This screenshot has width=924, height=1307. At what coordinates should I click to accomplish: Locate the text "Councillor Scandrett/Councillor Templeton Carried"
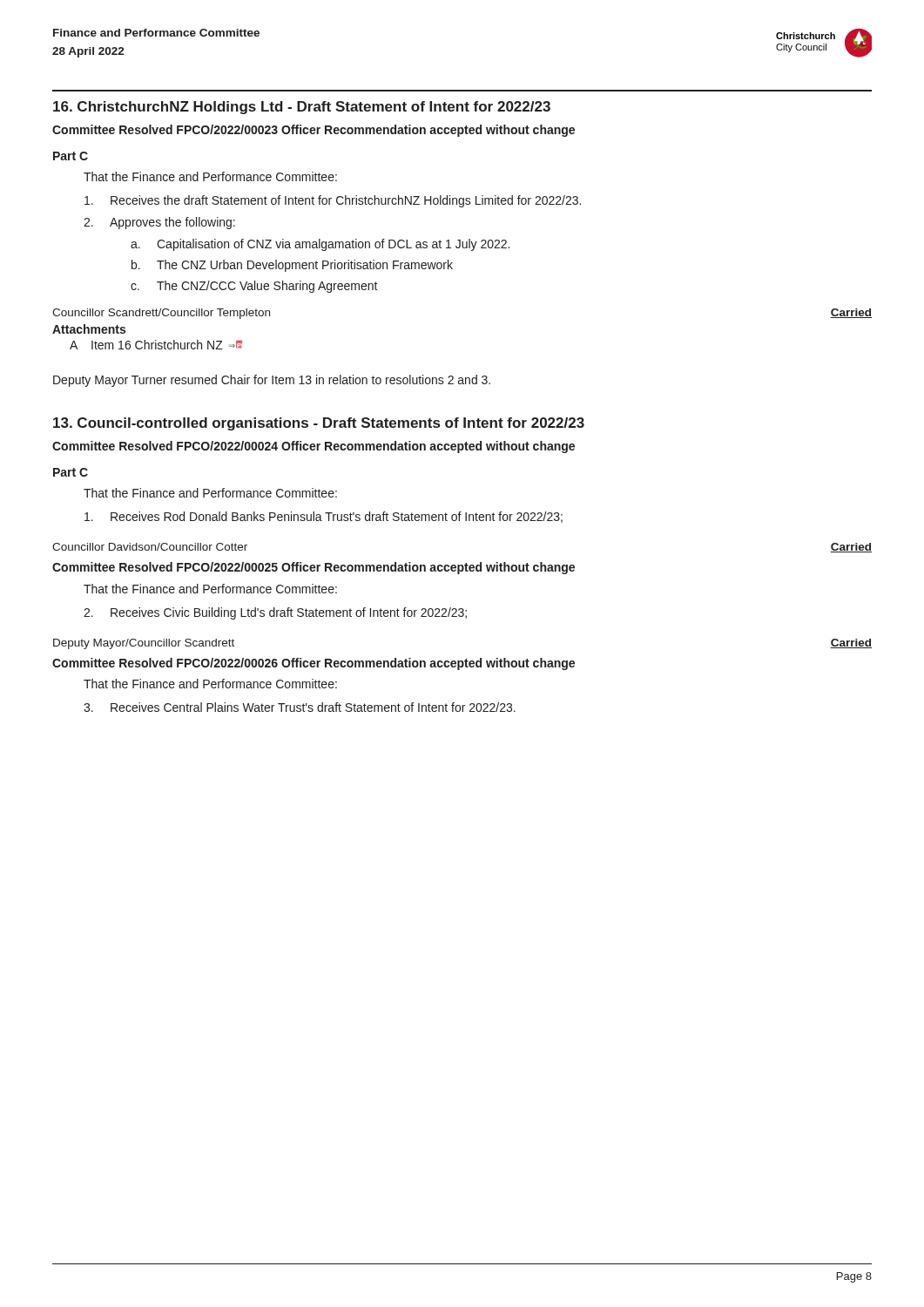pos(164,315)
